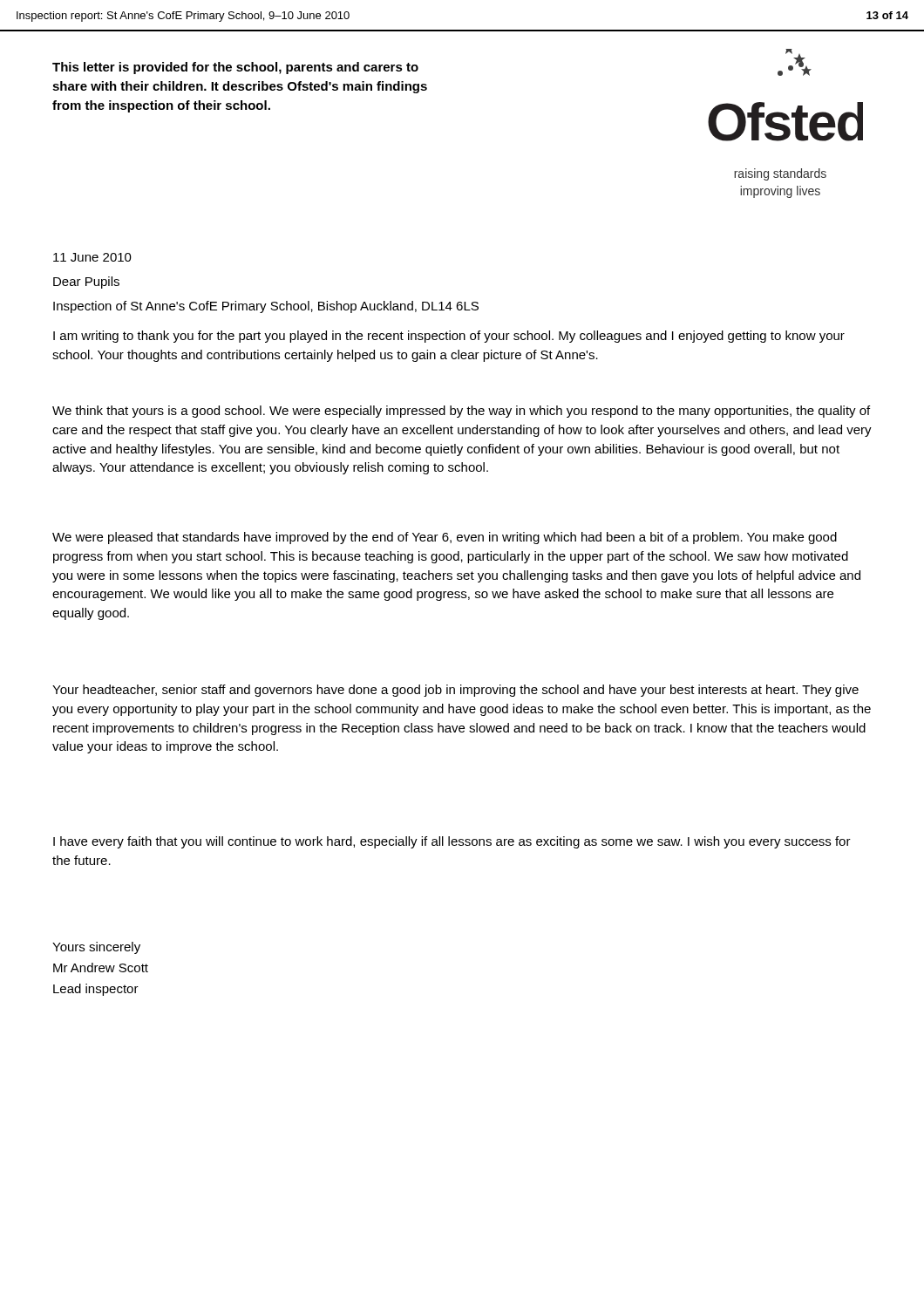Image resolution: width=924 pixels, height=1308 pixels.
Task: Point to the block beginning "Yours sincerely Mr Andrew Scott Lead"
Action: (x=100, y=967)
